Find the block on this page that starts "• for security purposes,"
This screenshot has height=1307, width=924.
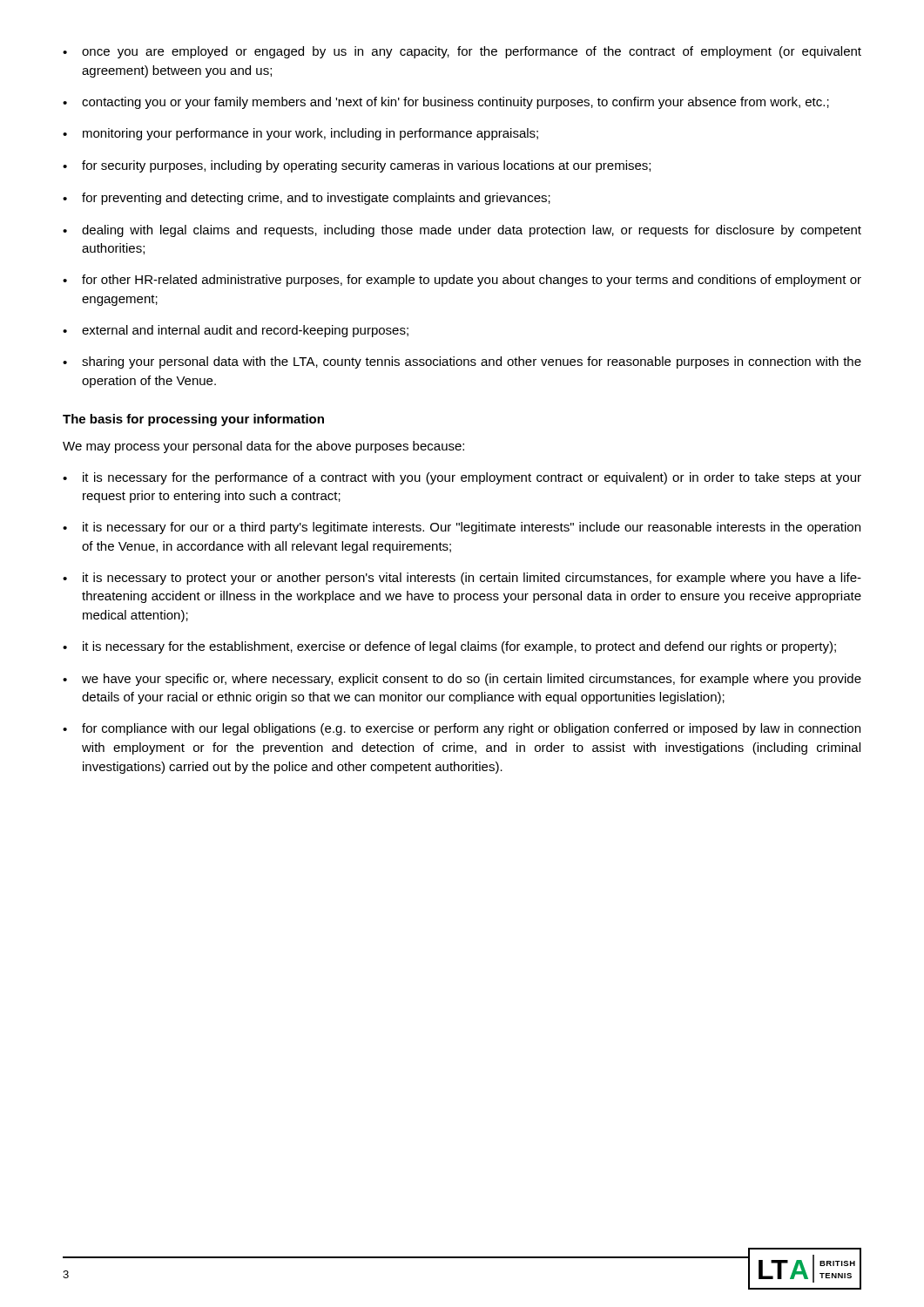(x=462, y=166)
